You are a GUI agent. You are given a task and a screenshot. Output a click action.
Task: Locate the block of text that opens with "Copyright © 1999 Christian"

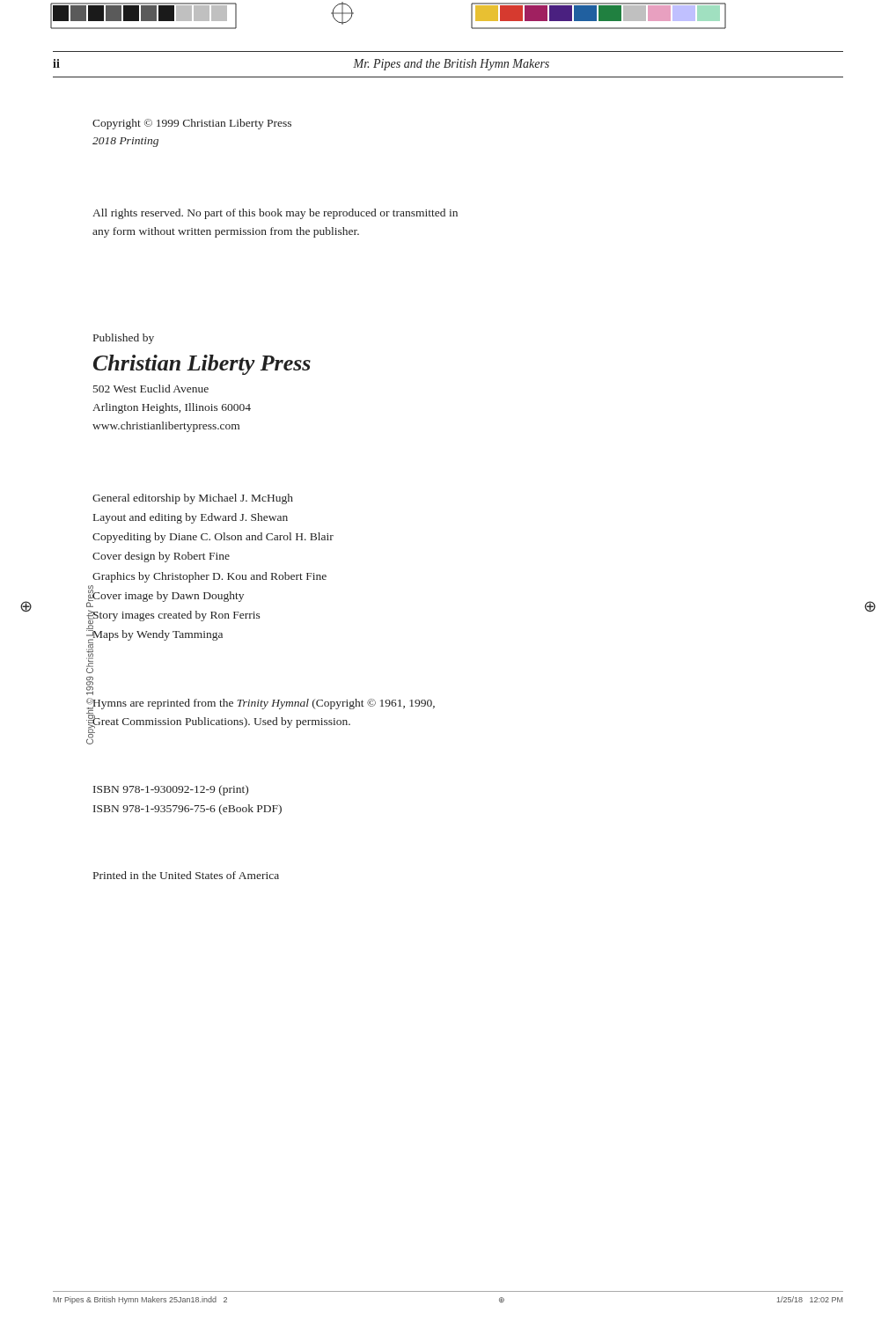192,132
